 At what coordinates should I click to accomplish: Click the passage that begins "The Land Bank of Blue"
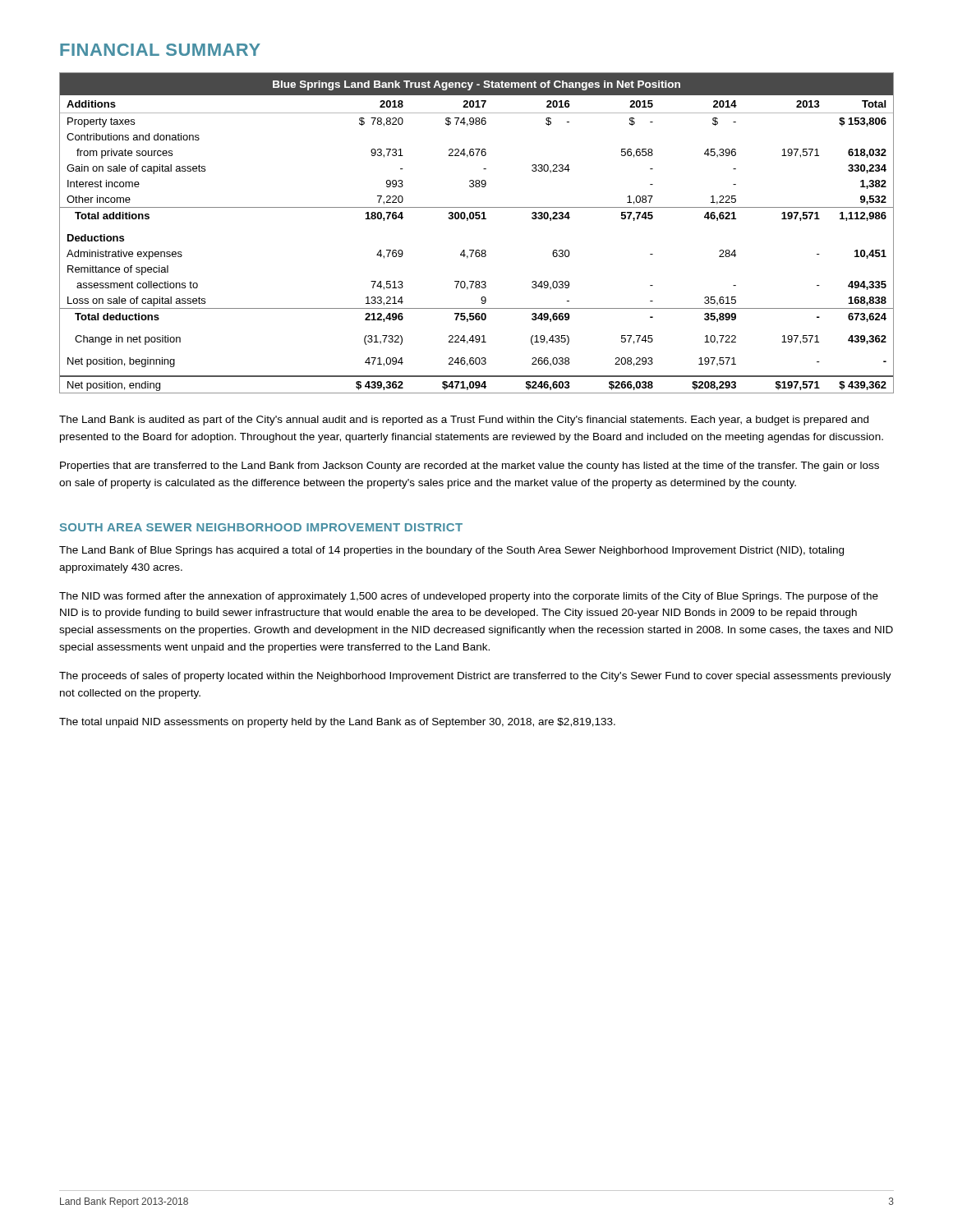(452, 558)
